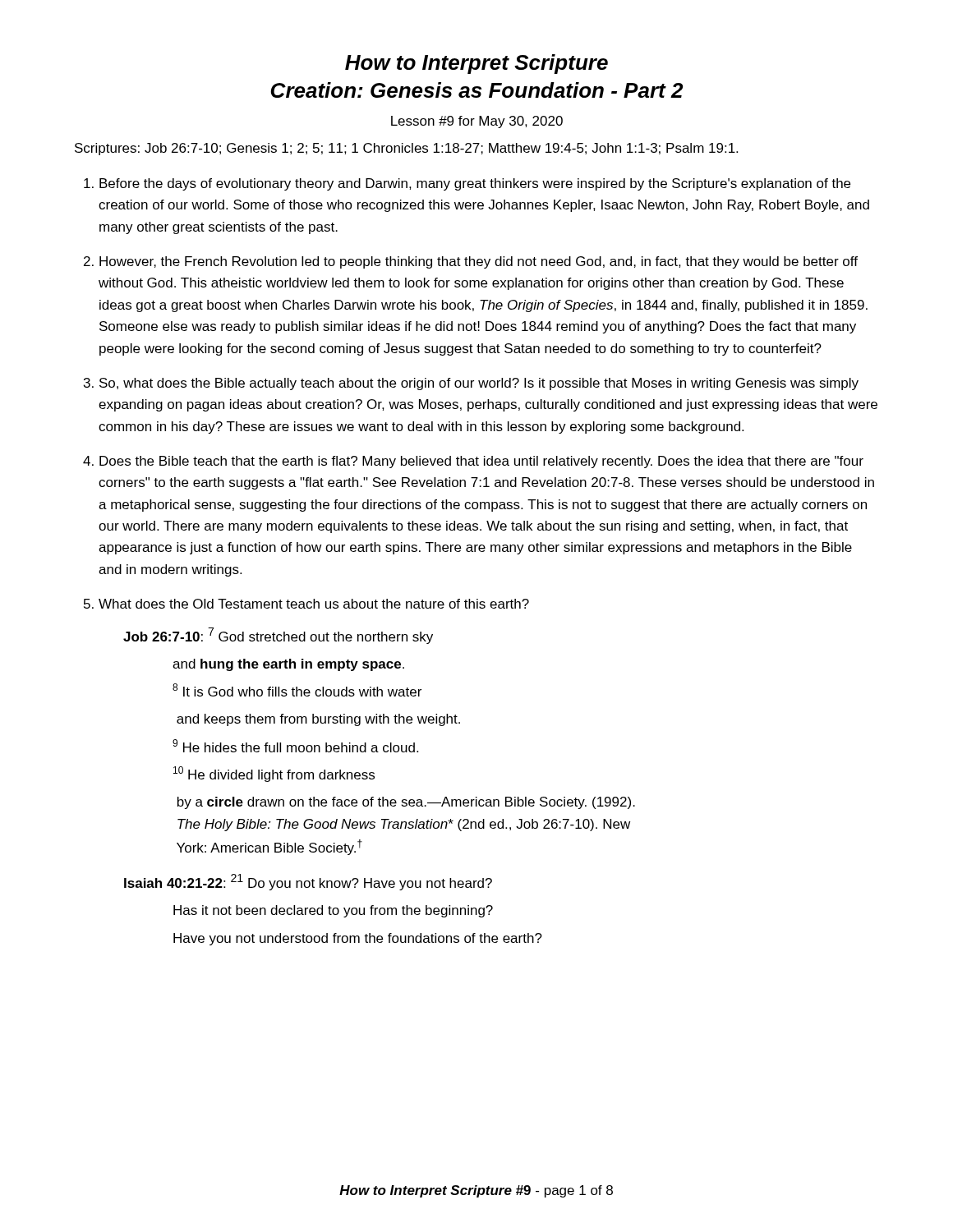The width and height of the screenshot is (953, 1232).
Task: Where is the passage that starts "Isaiah 40:21-22: 21"?
Action: click(501, 911)
